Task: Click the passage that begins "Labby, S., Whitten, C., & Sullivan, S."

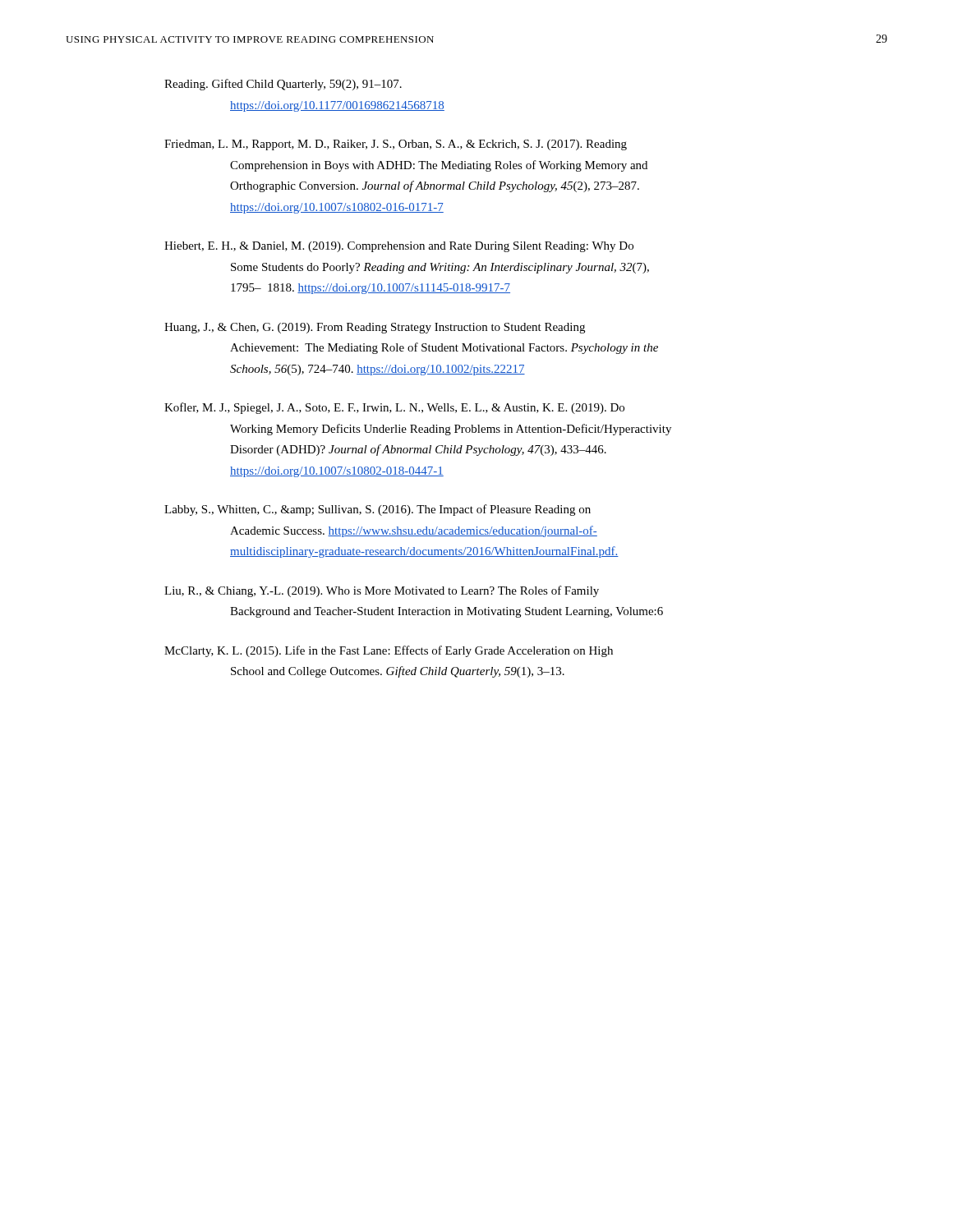Action: [526, 531]
